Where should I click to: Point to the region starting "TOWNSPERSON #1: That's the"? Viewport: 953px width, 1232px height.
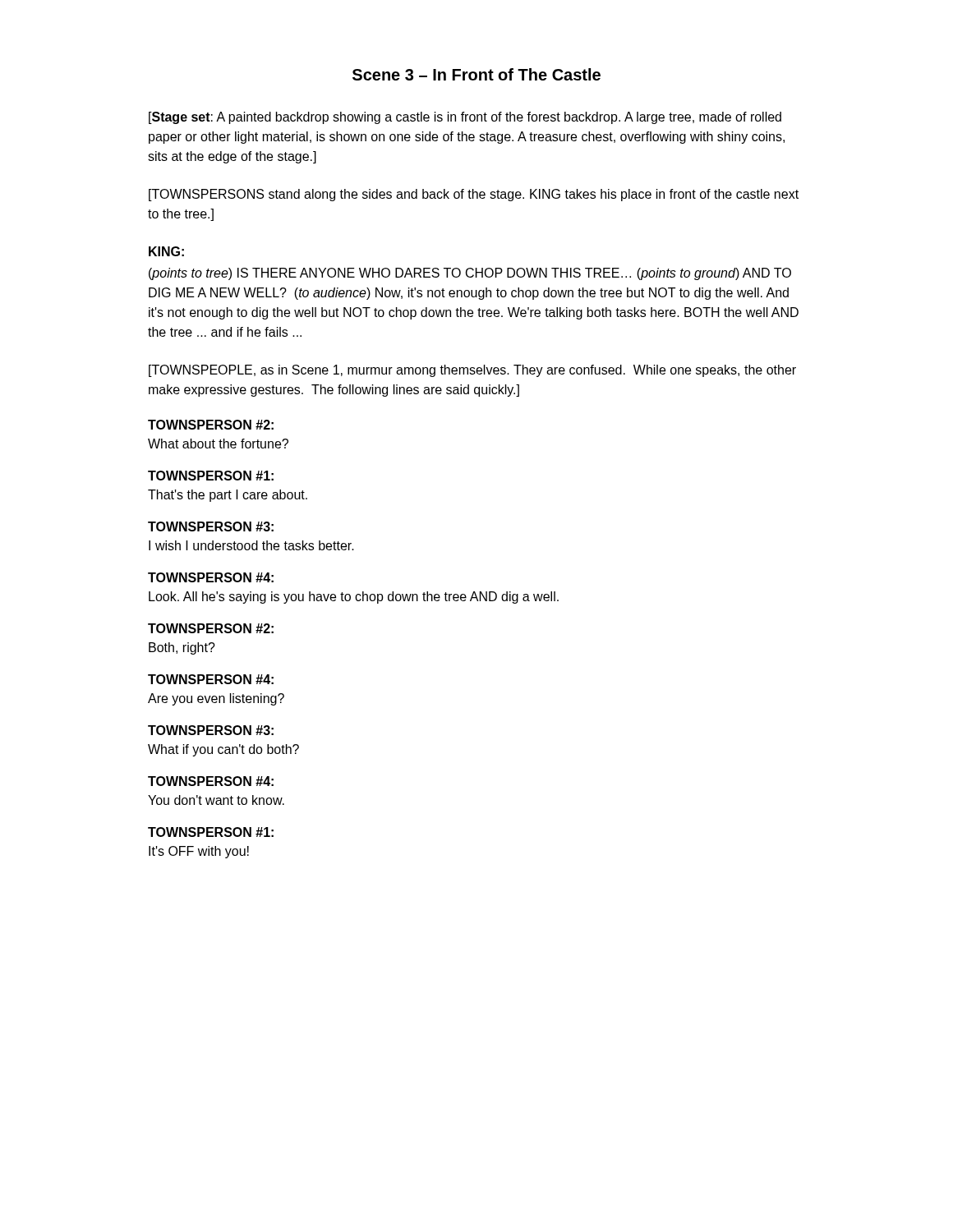coord(211,476)
